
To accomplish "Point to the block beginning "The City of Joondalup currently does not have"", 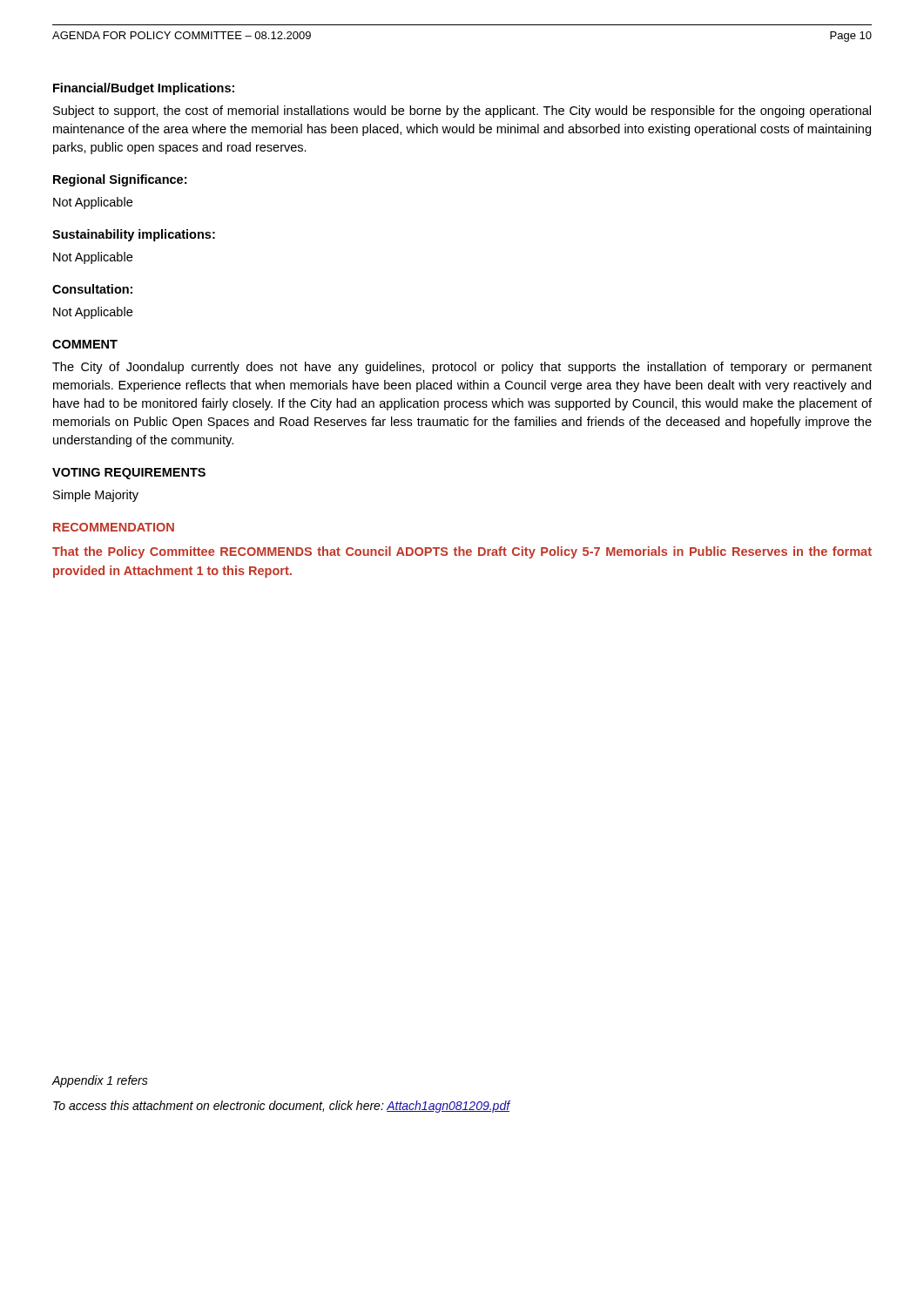I will [462, 404].
